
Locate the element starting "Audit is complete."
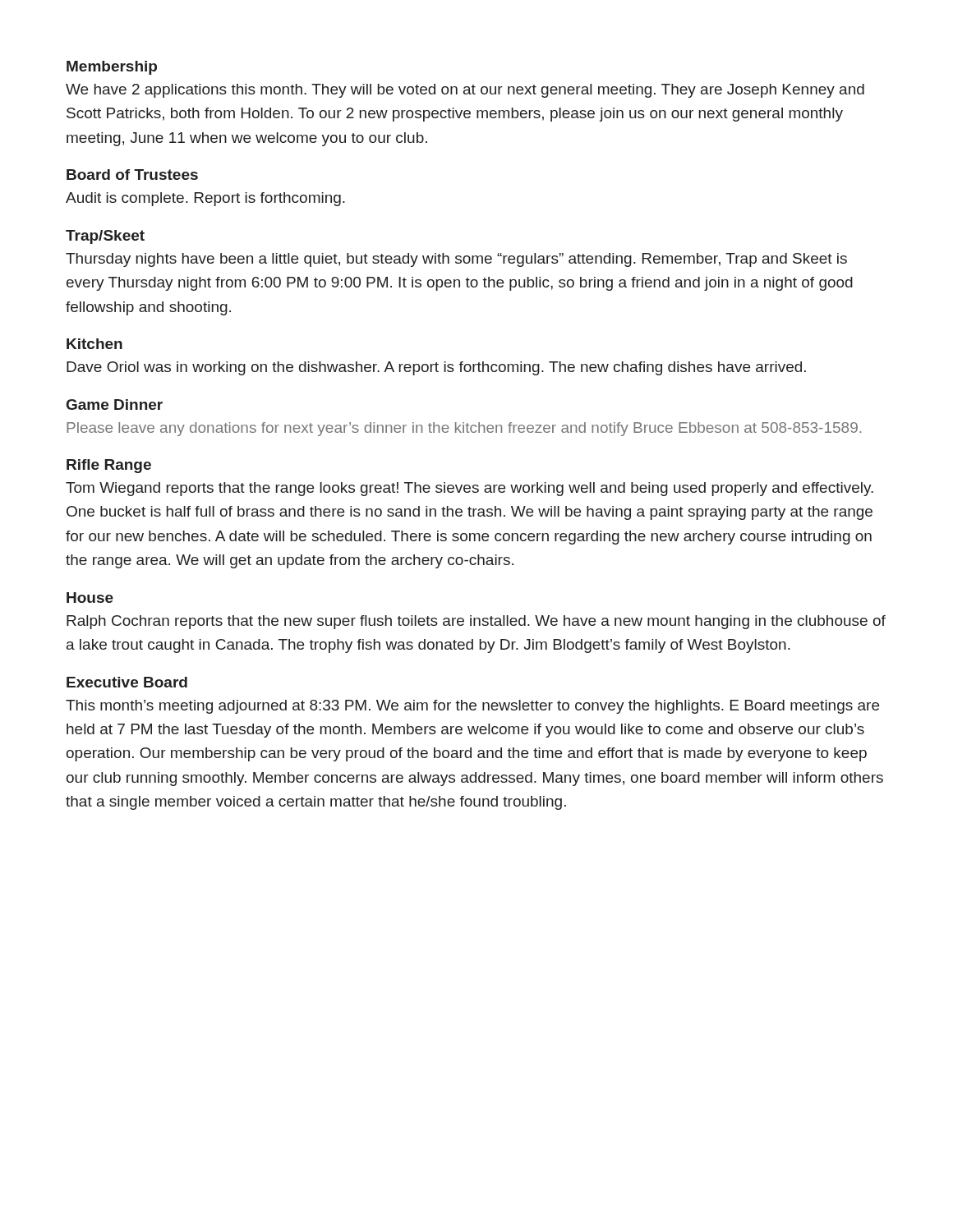click(x=206, y=198)
